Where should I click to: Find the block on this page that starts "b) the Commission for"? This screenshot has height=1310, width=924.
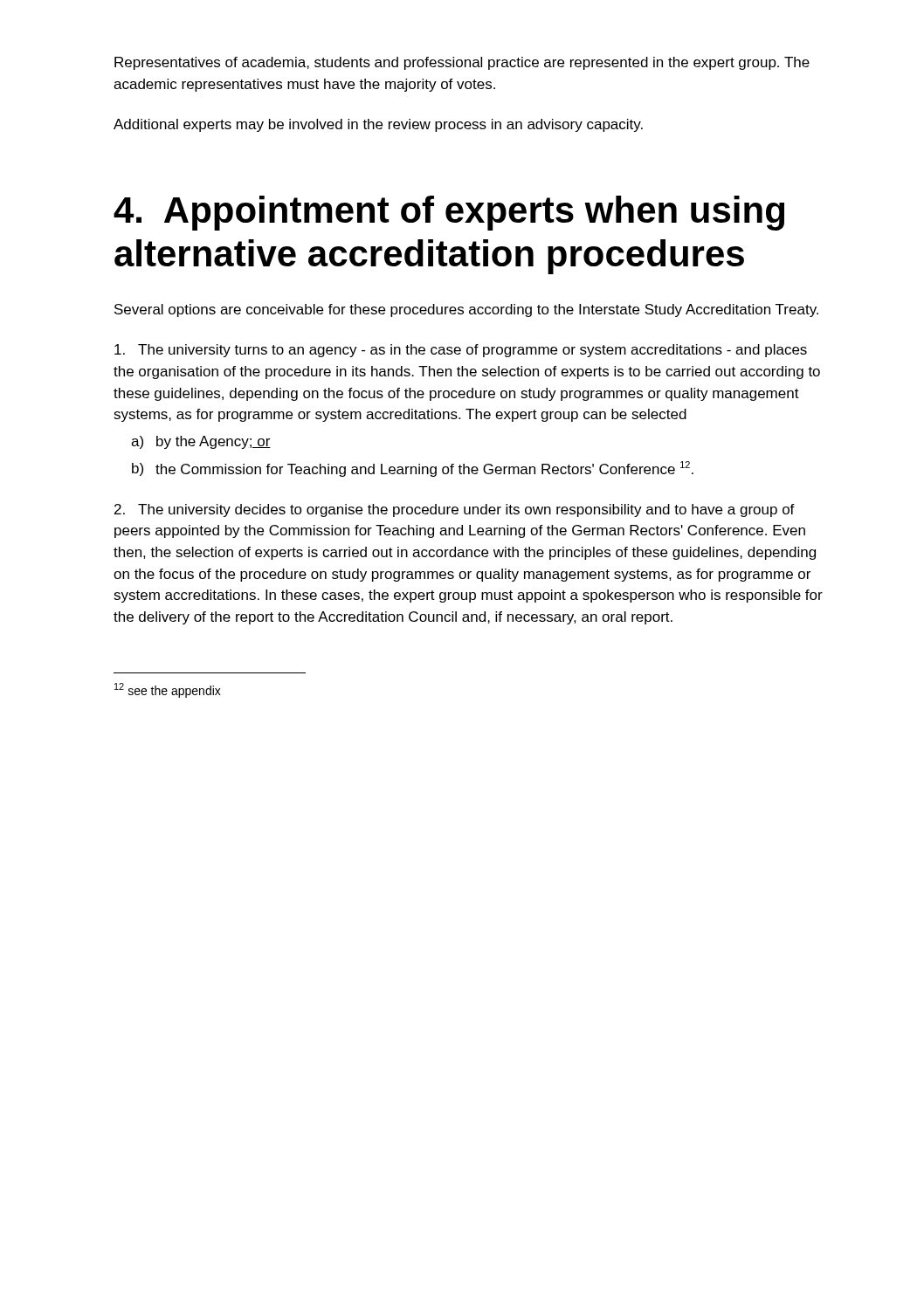click(x=479, y=469)
